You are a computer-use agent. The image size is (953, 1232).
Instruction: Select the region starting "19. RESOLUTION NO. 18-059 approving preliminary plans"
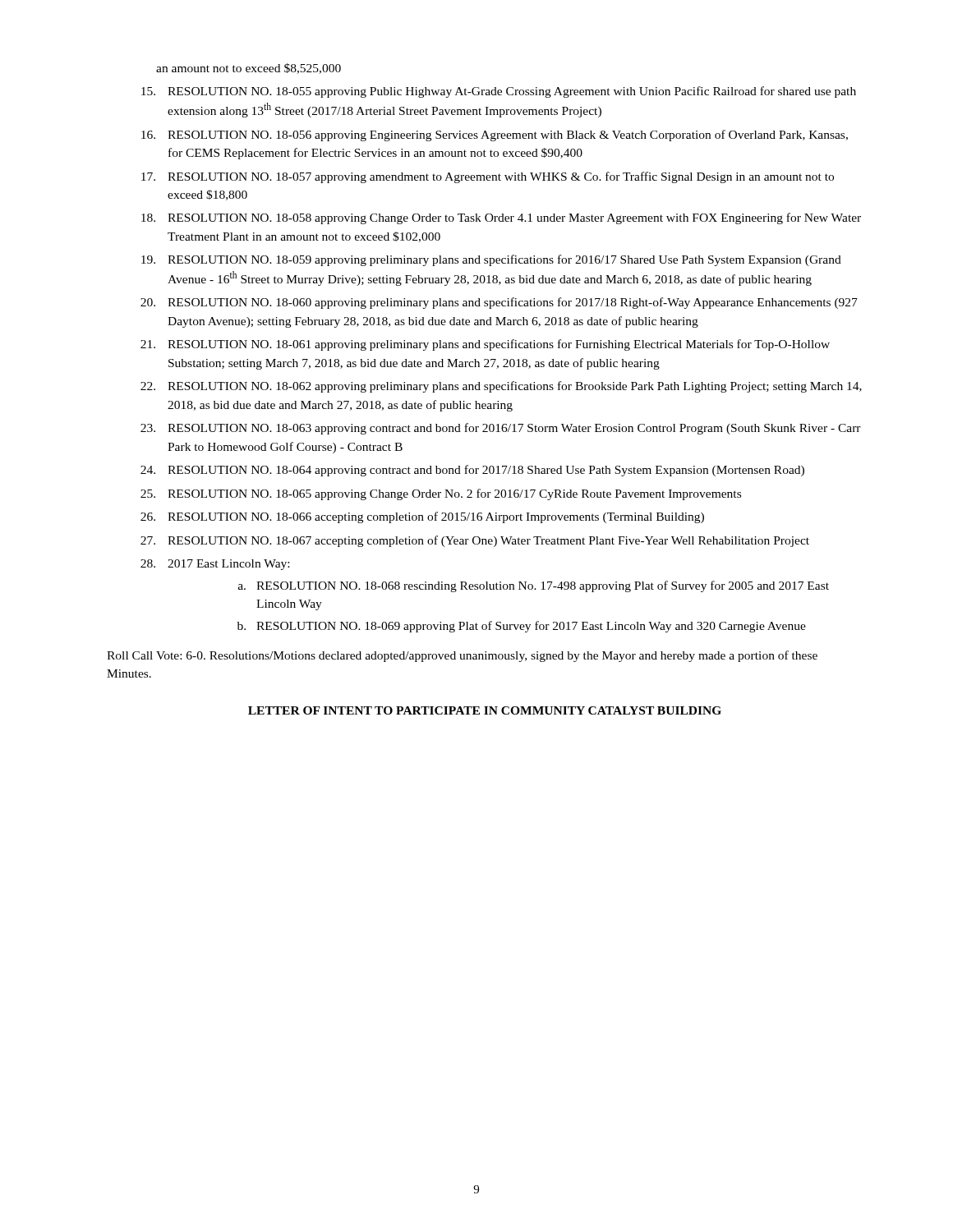point(485,270)
